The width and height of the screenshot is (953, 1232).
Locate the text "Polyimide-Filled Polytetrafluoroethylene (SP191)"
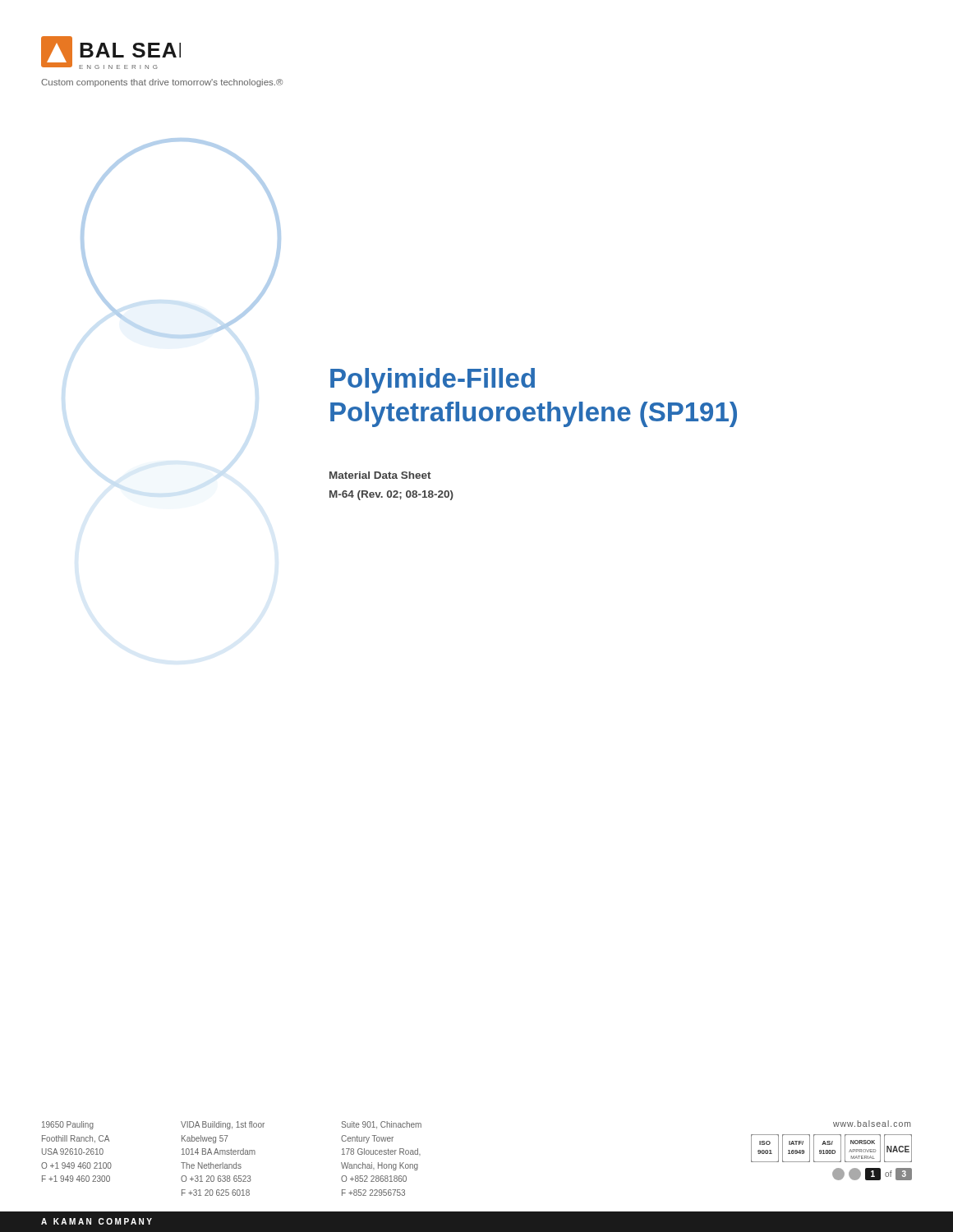coord(616,395)
